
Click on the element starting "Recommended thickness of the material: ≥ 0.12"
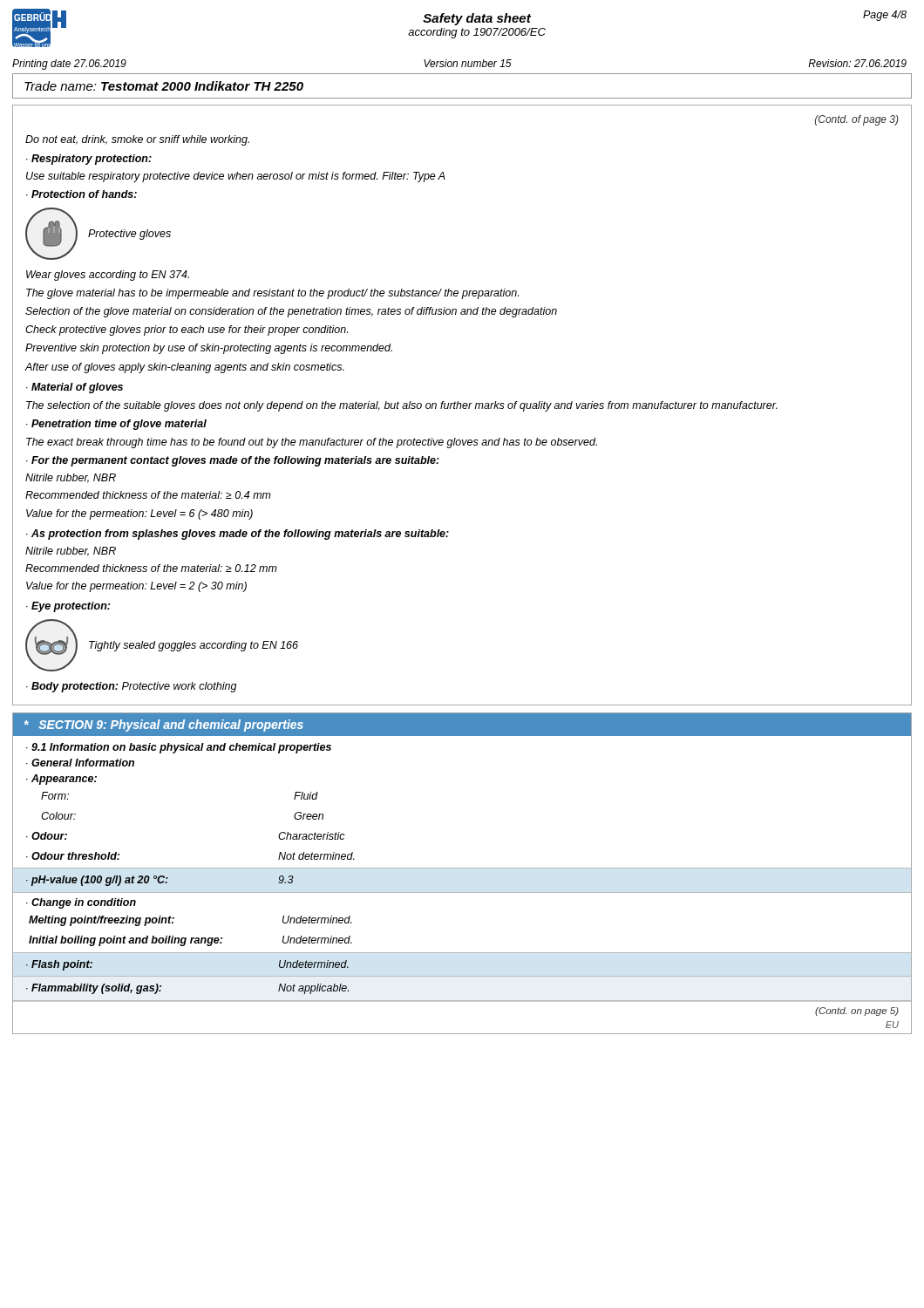click(x=151, y=568)
